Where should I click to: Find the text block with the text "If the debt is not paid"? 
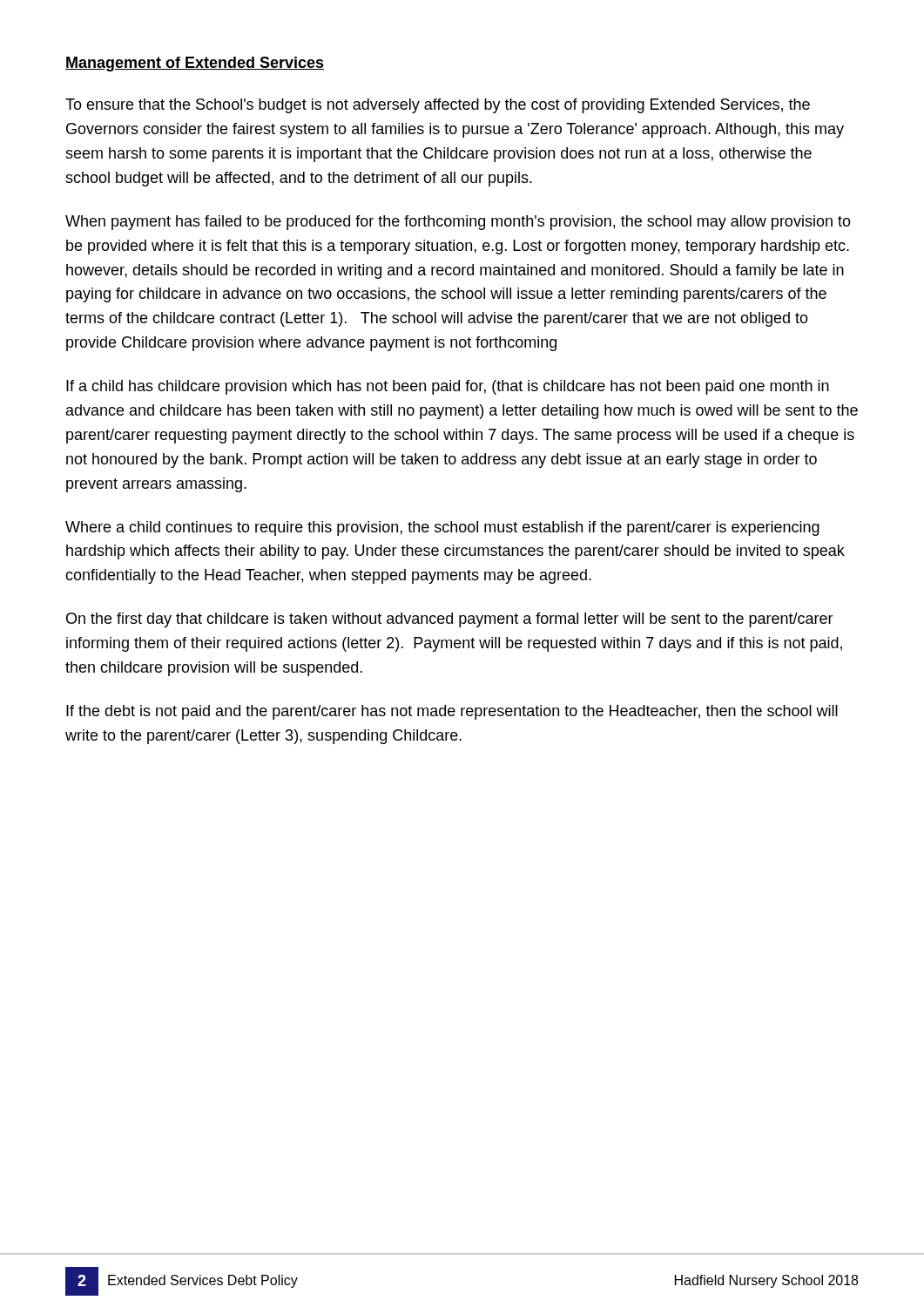point(452,723)
